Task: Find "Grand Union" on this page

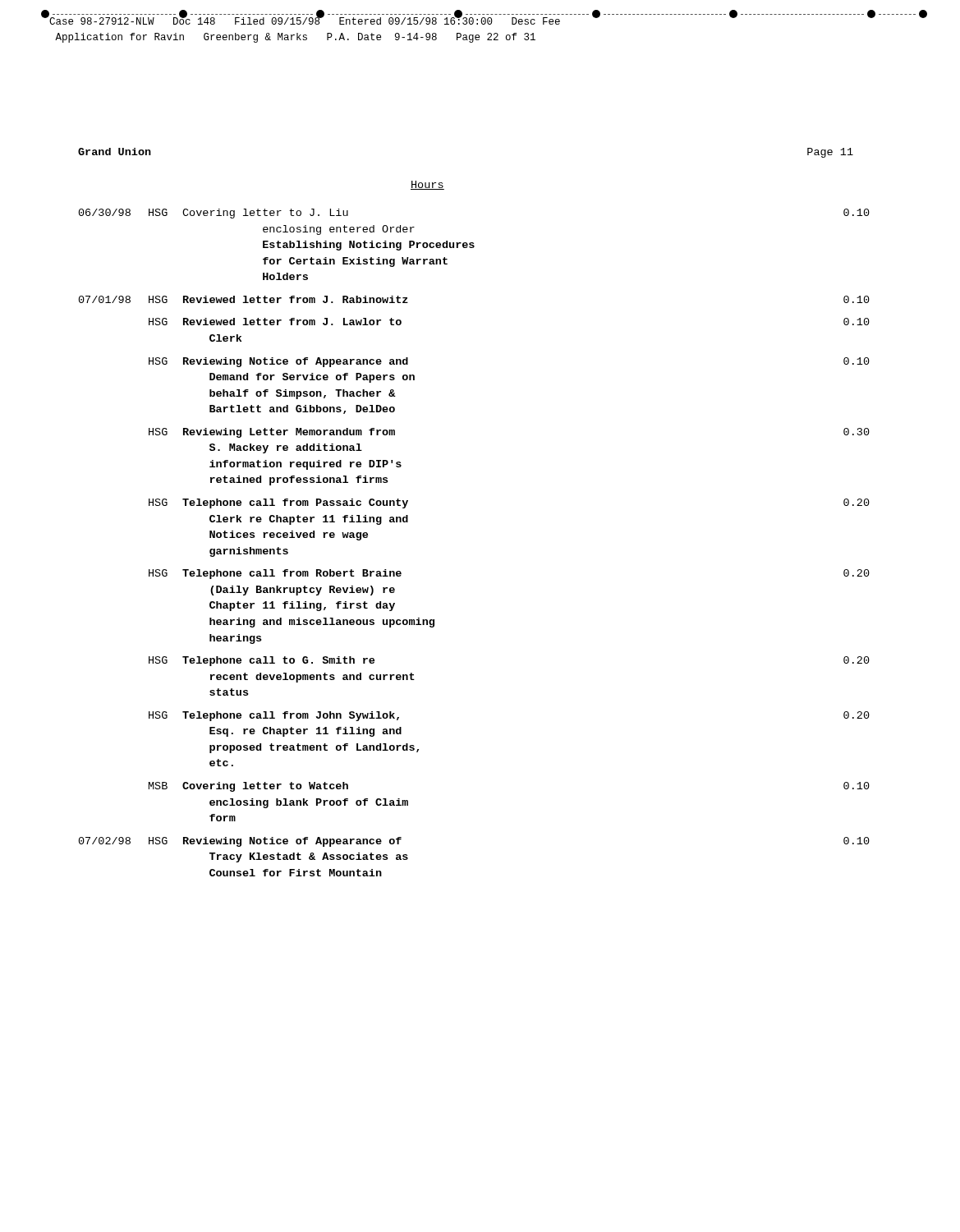Action: [115, 152]
